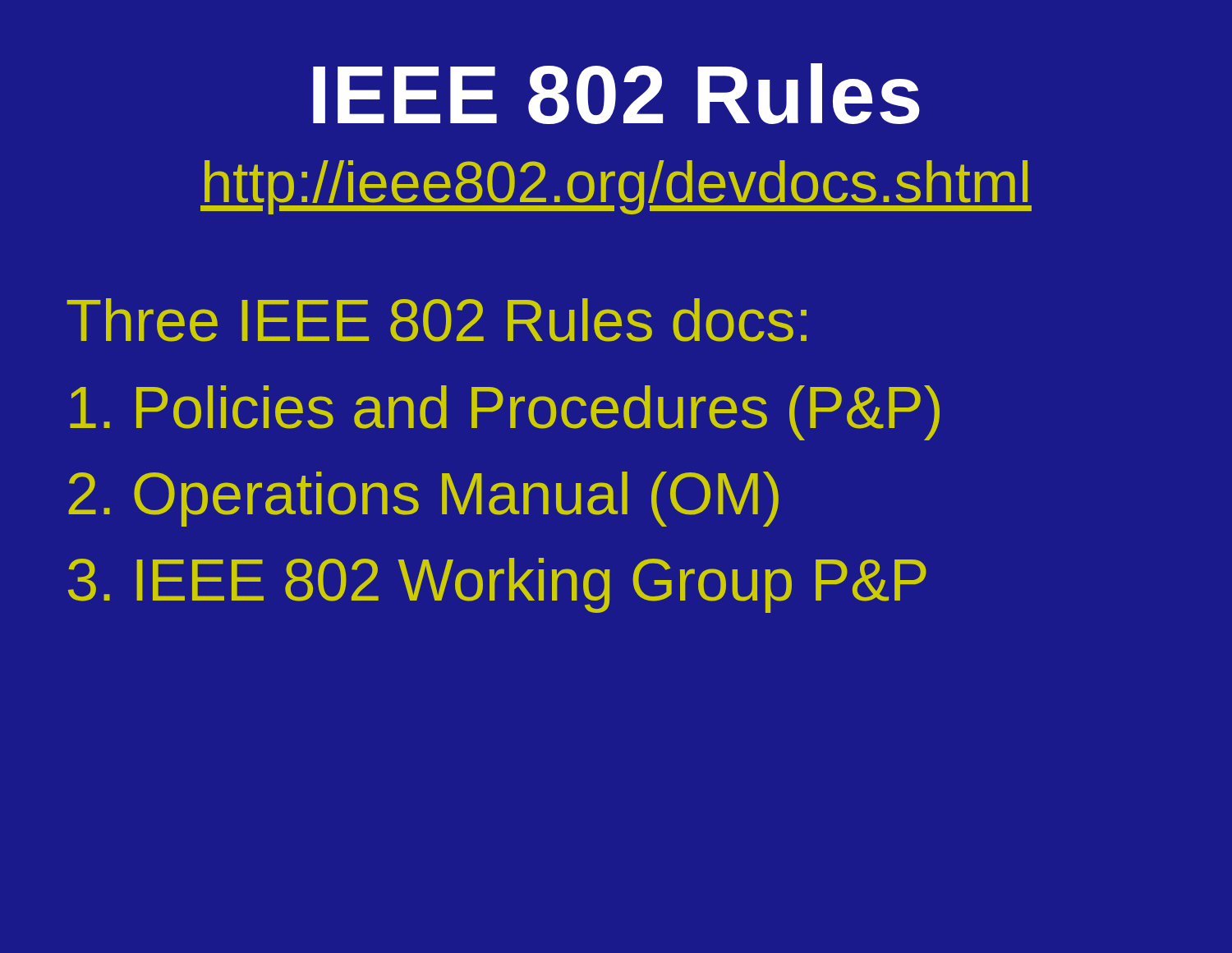Screen dimensions: 953x1232
Task: Find the block starting "Three IEEE 802 Rules"
Action: point(439,320)
